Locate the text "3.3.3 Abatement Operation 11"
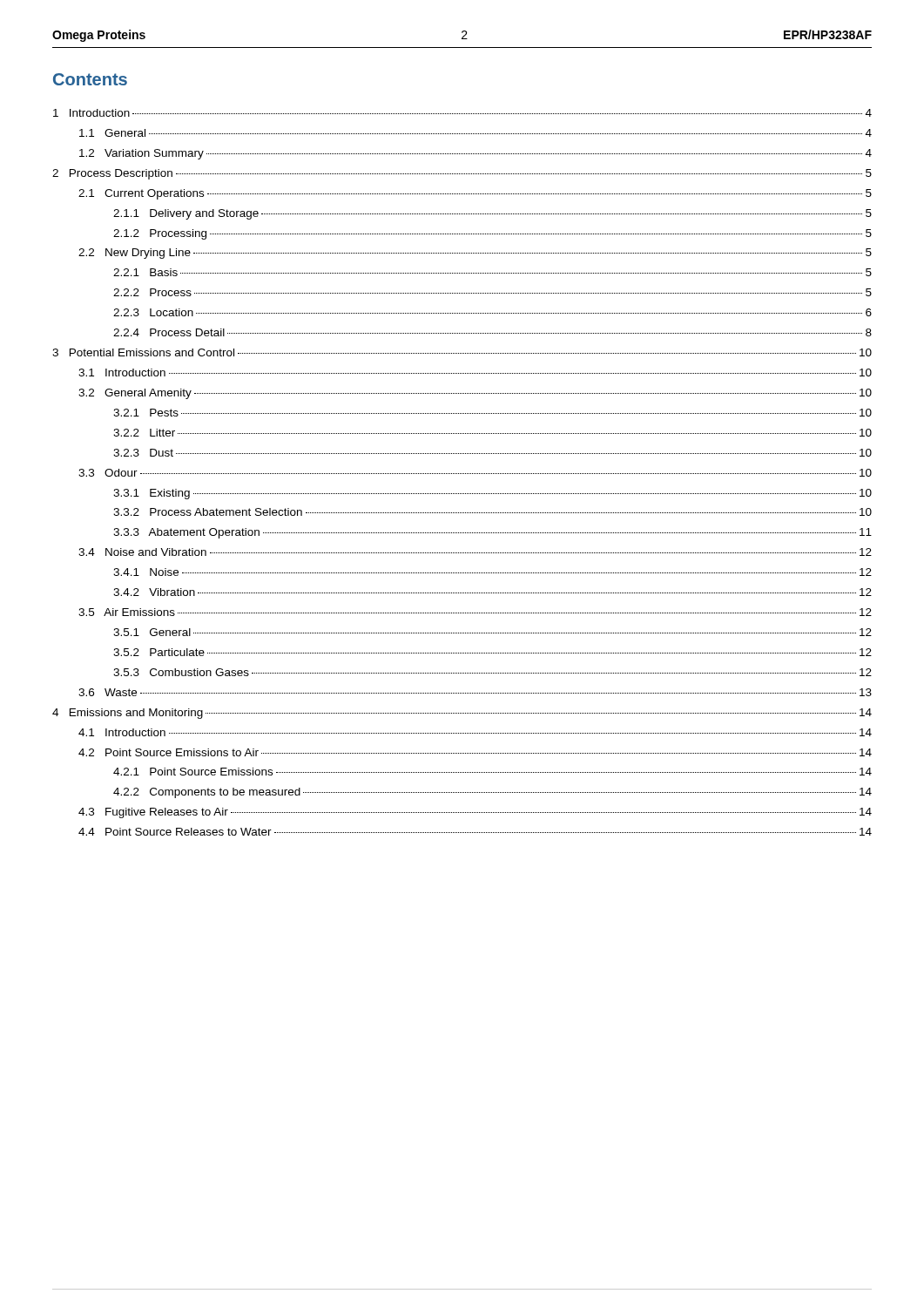924x1307 pixels. 492,533
